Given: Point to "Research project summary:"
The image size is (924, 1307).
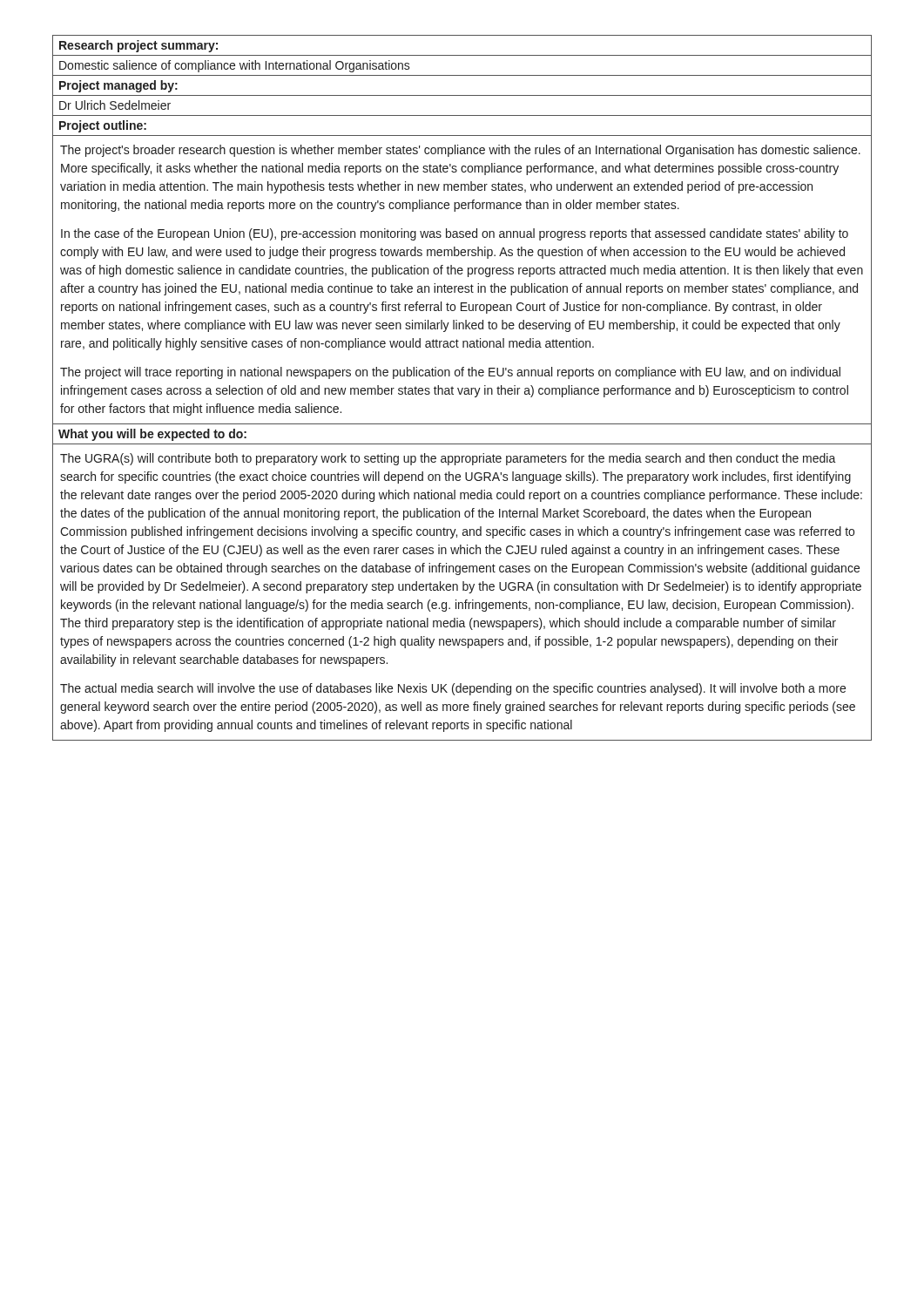Looking at the screenshot, I should click(139, 45).
